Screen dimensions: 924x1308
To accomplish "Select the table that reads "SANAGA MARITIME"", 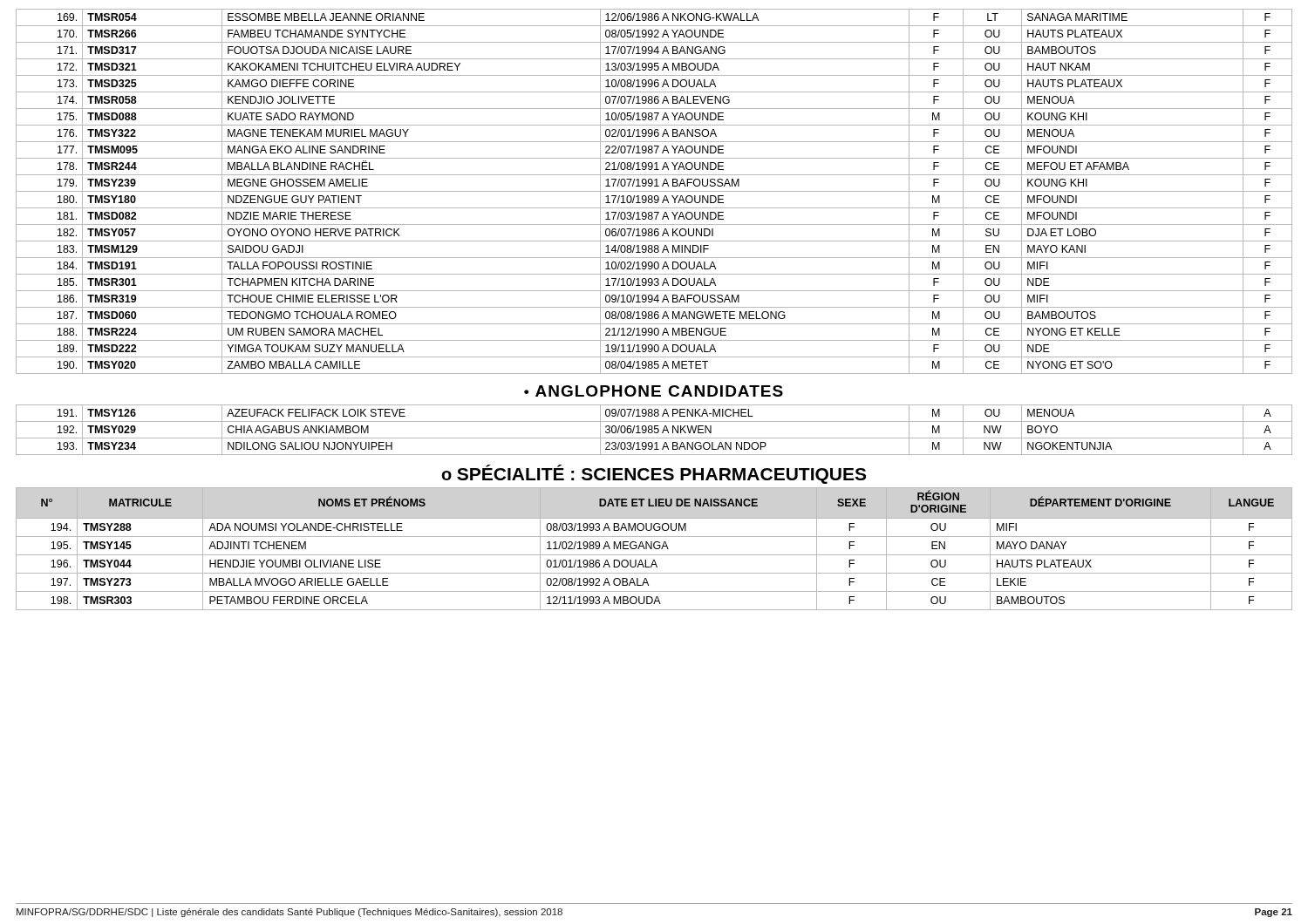I will 654,191.
